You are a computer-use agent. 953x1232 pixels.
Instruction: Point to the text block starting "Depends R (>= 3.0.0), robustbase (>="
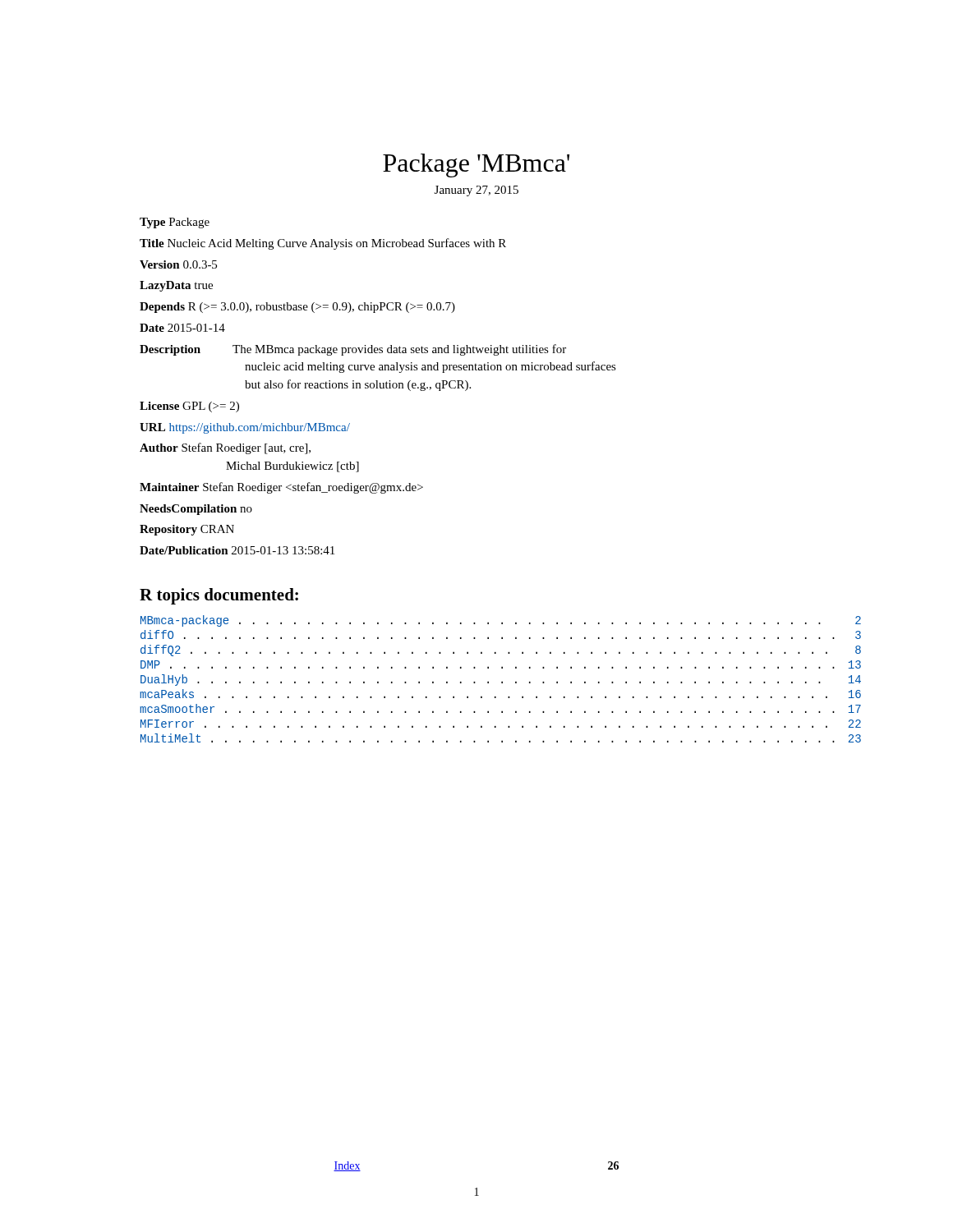297,306
